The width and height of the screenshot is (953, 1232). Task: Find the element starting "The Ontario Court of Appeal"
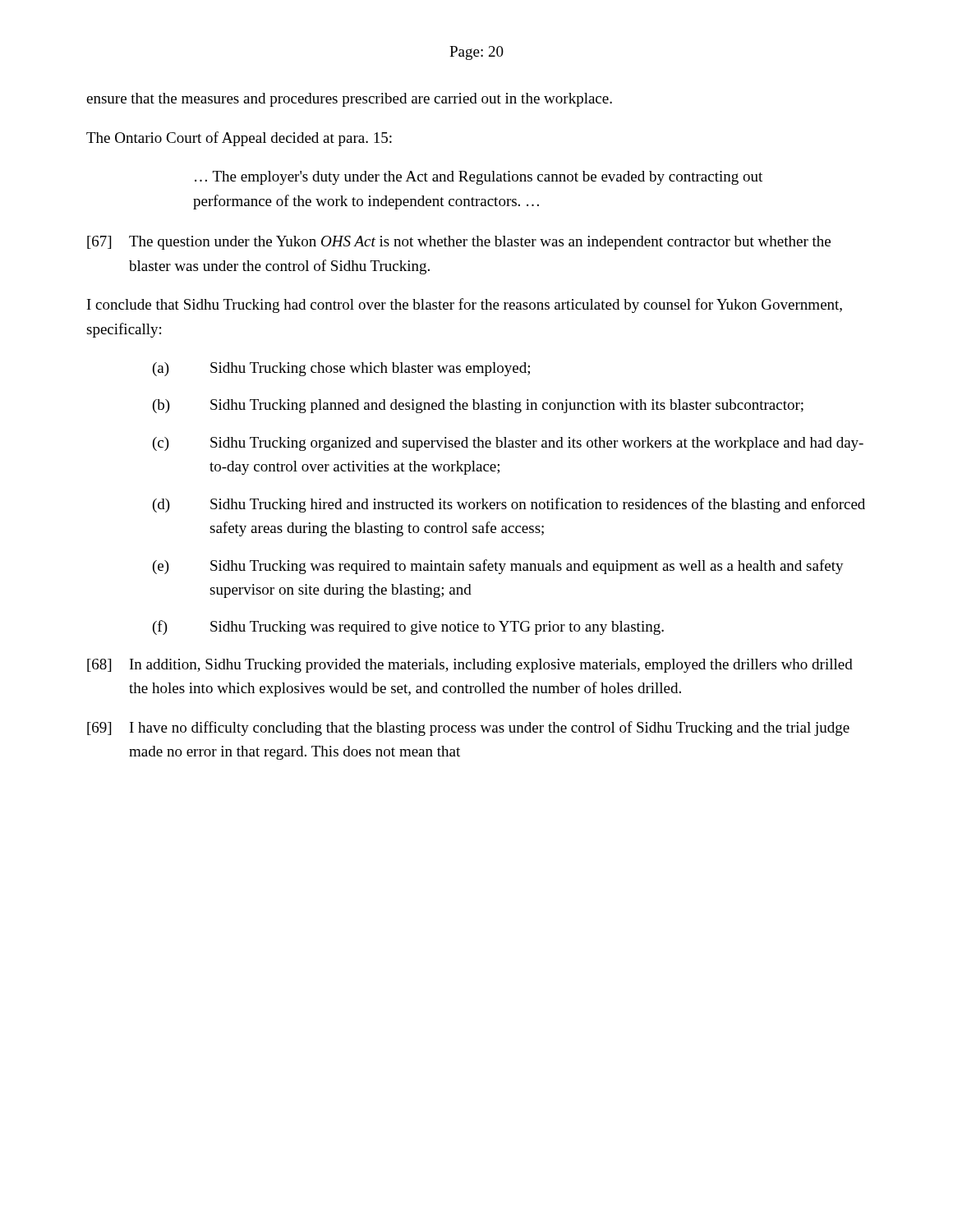pos(239,137)
